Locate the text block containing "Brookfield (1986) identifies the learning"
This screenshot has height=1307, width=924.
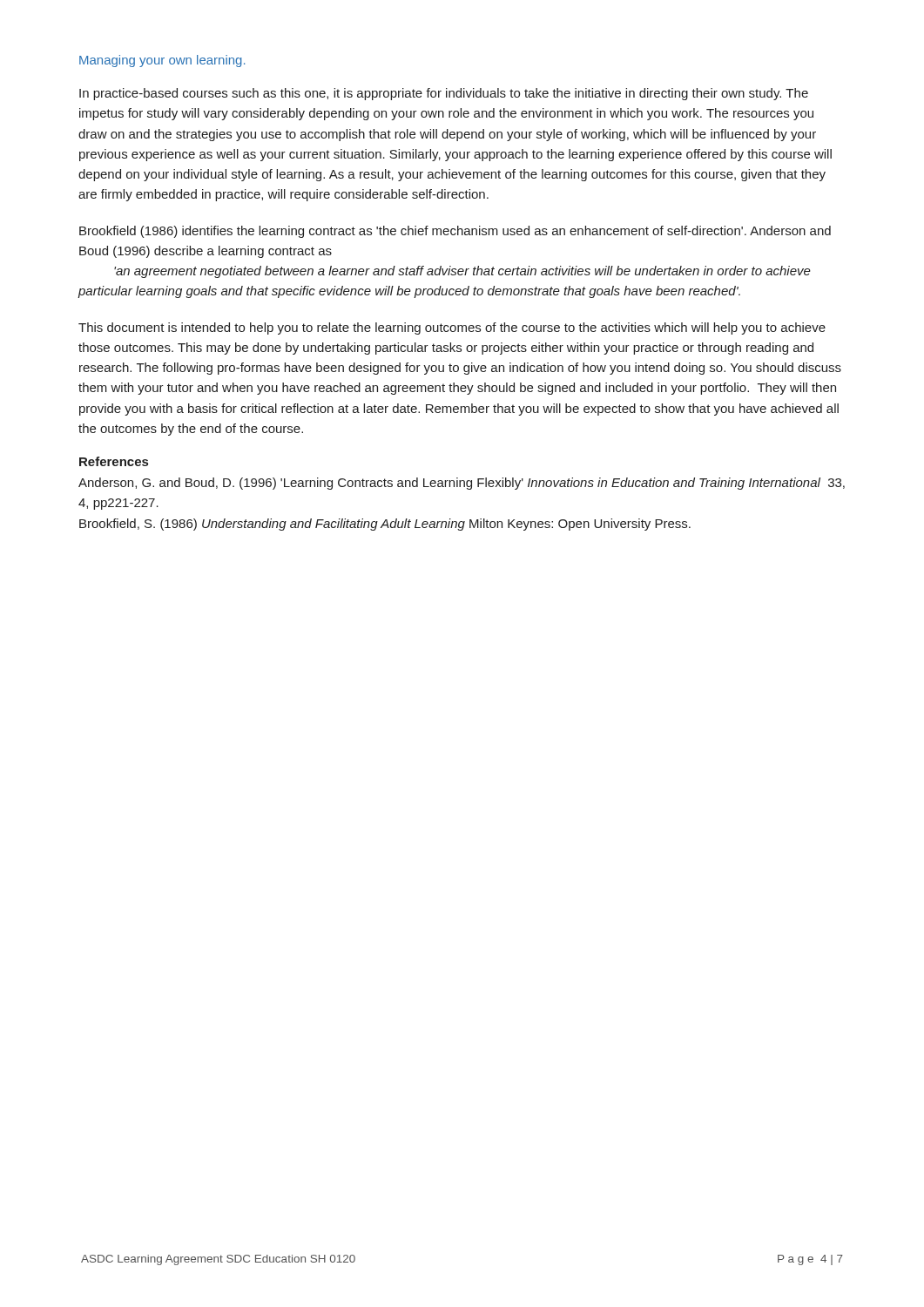pos(455,260)
